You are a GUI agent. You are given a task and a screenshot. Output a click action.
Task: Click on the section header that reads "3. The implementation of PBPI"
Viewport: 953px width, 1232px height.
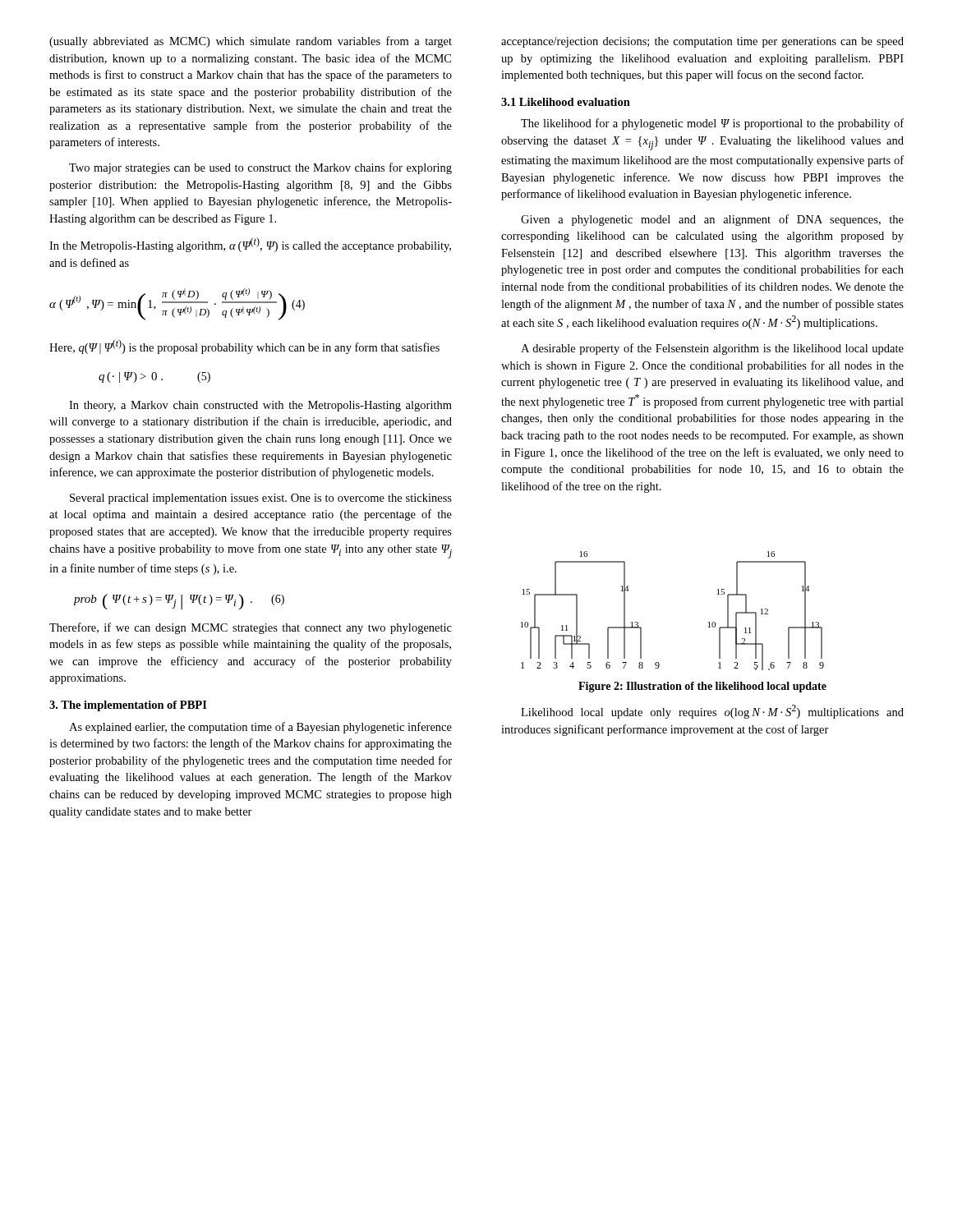point(128,705)
